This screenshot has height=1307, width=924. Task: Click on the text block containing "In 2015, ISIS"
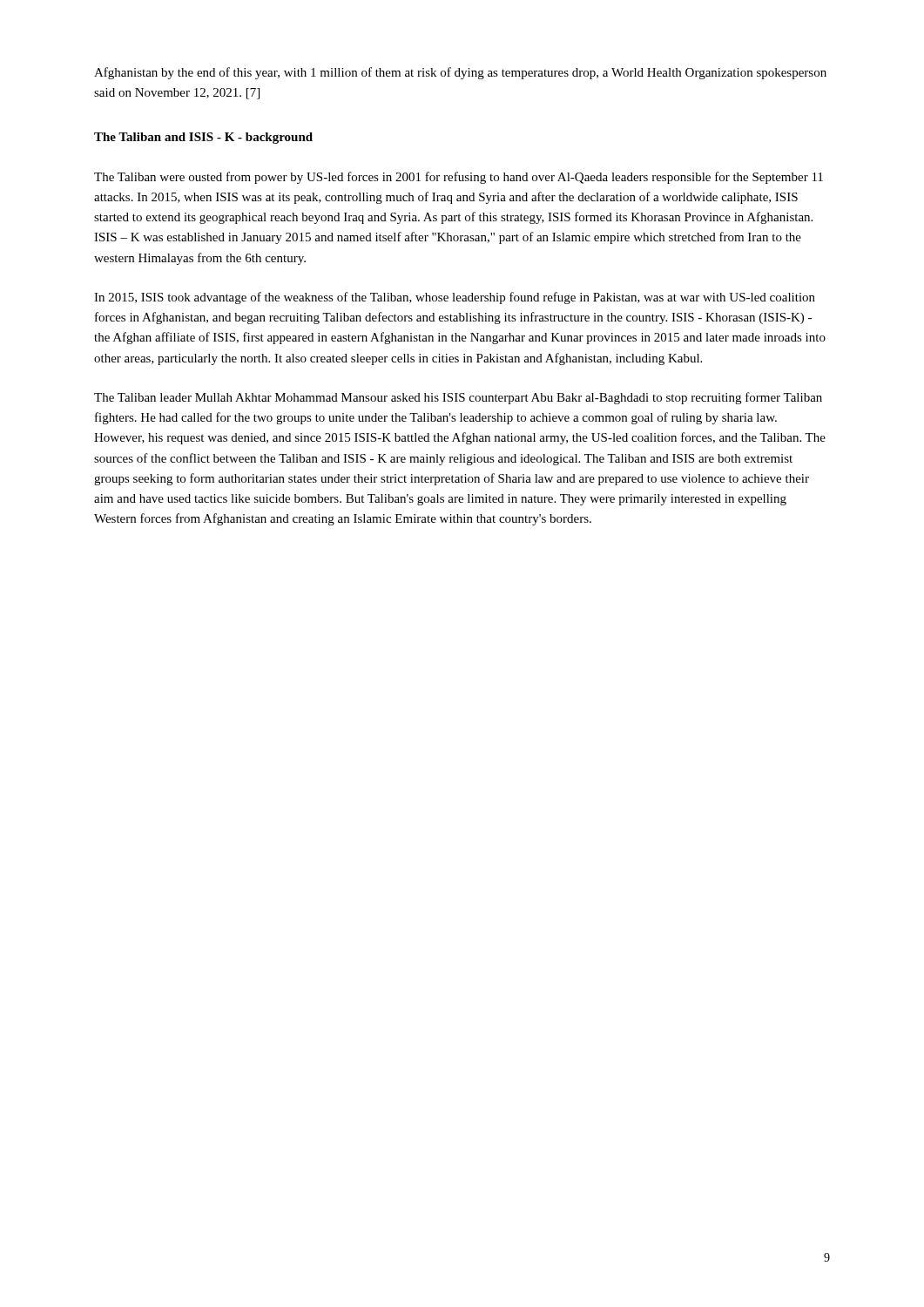460,327
